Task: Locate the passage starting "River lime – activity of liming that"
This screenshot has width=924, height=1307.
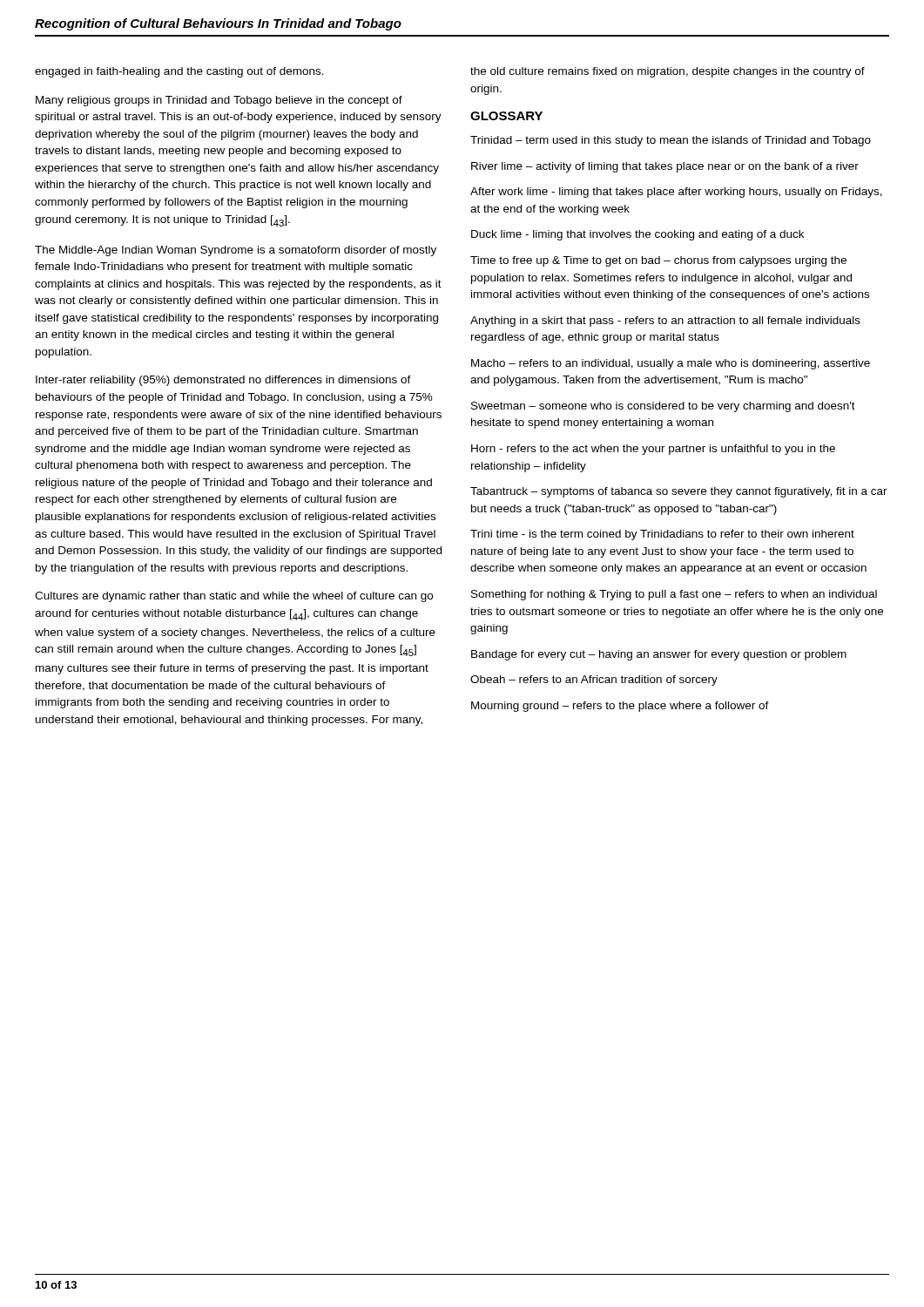Action: click(664, 166)
